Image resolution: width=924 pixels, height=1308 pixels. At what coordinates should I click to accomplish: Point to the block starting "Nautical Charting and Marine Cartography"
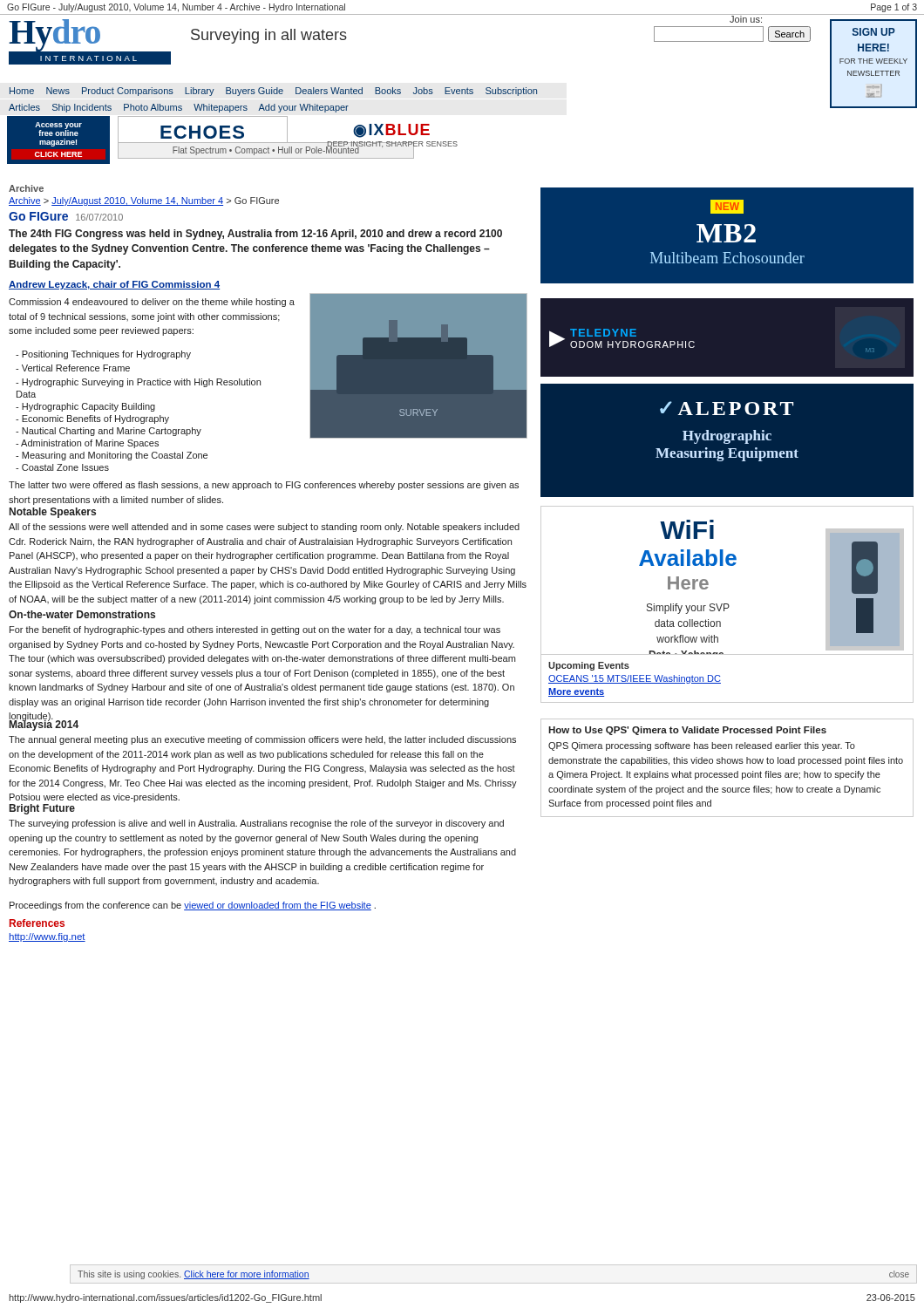(108, 431)
